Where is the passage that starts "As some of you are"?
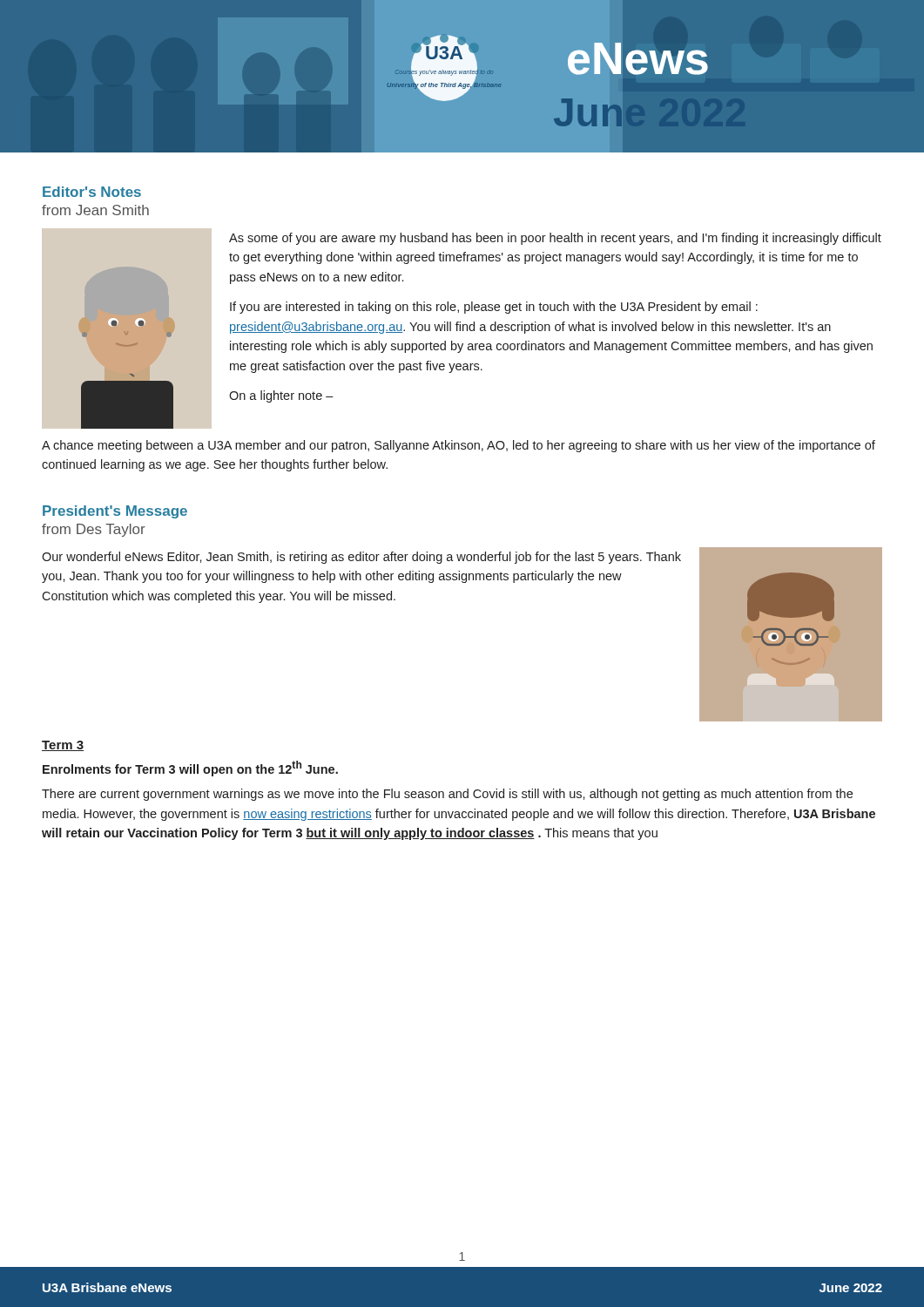Screen dimensions: 1307x924 [556, 317]
